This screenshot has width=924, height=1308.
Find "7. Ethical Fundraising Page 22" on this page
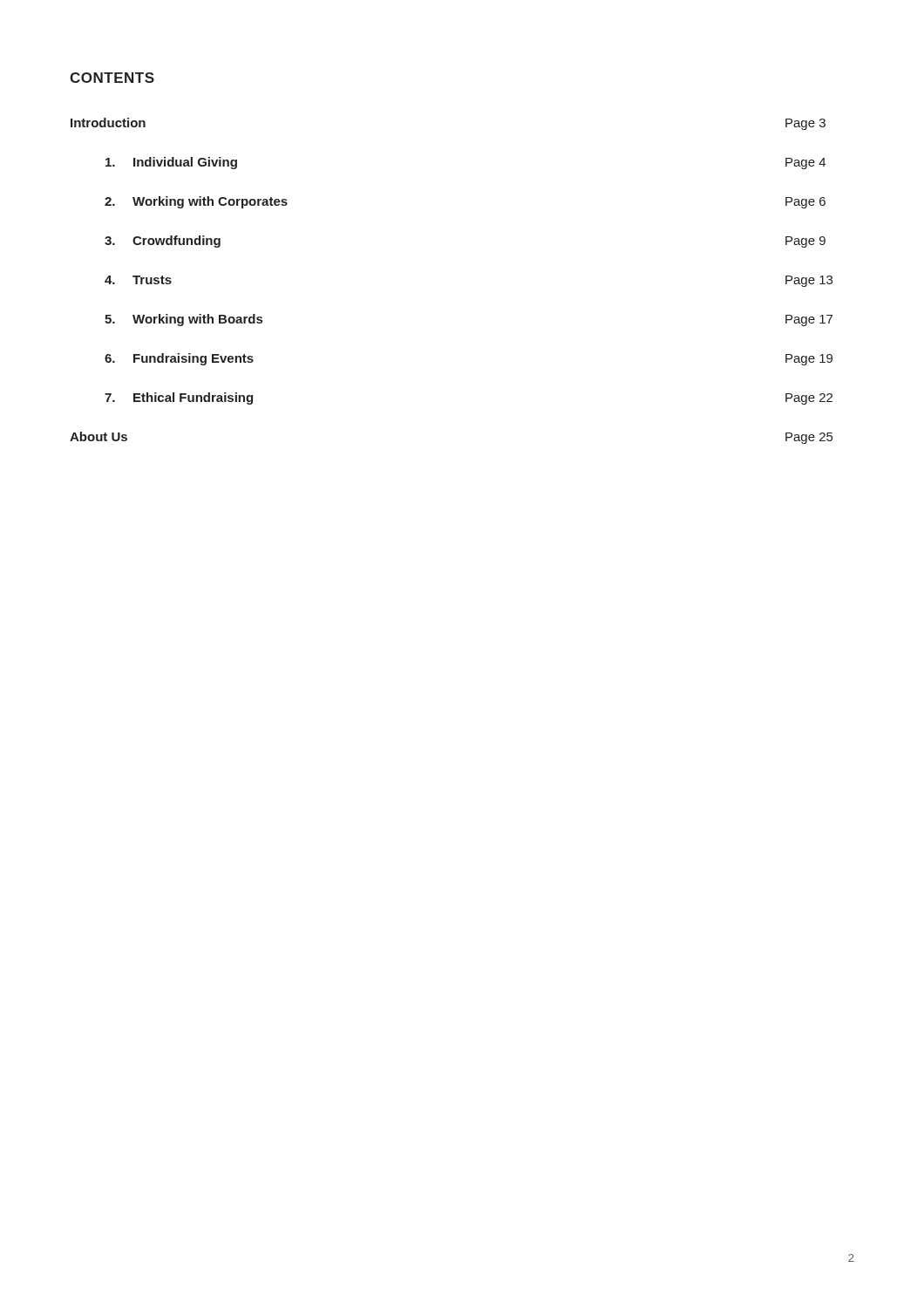coord(190,398)
